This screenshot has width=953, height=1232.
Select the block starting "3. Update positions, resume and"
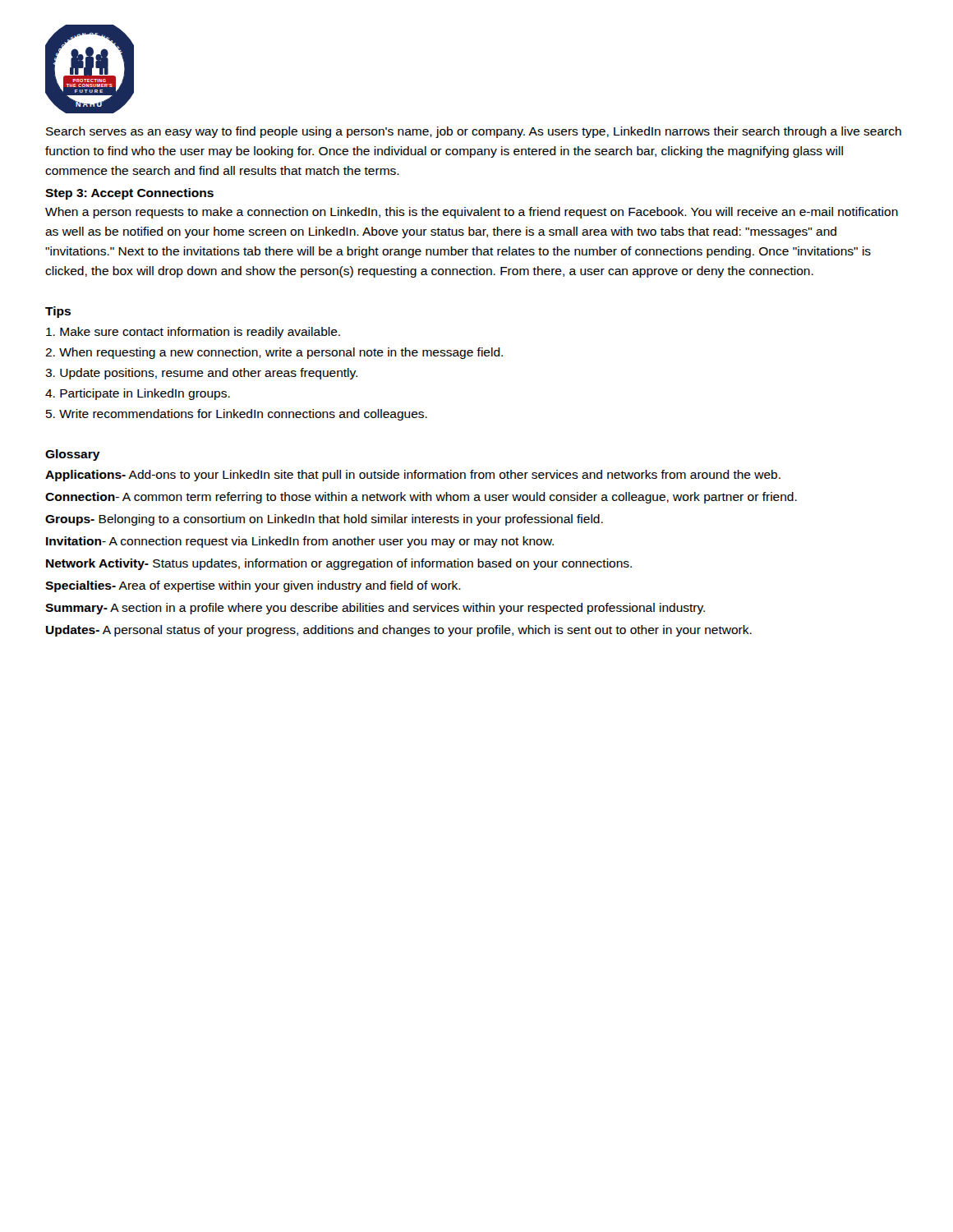pyautogui.click(x=202, y=373)
